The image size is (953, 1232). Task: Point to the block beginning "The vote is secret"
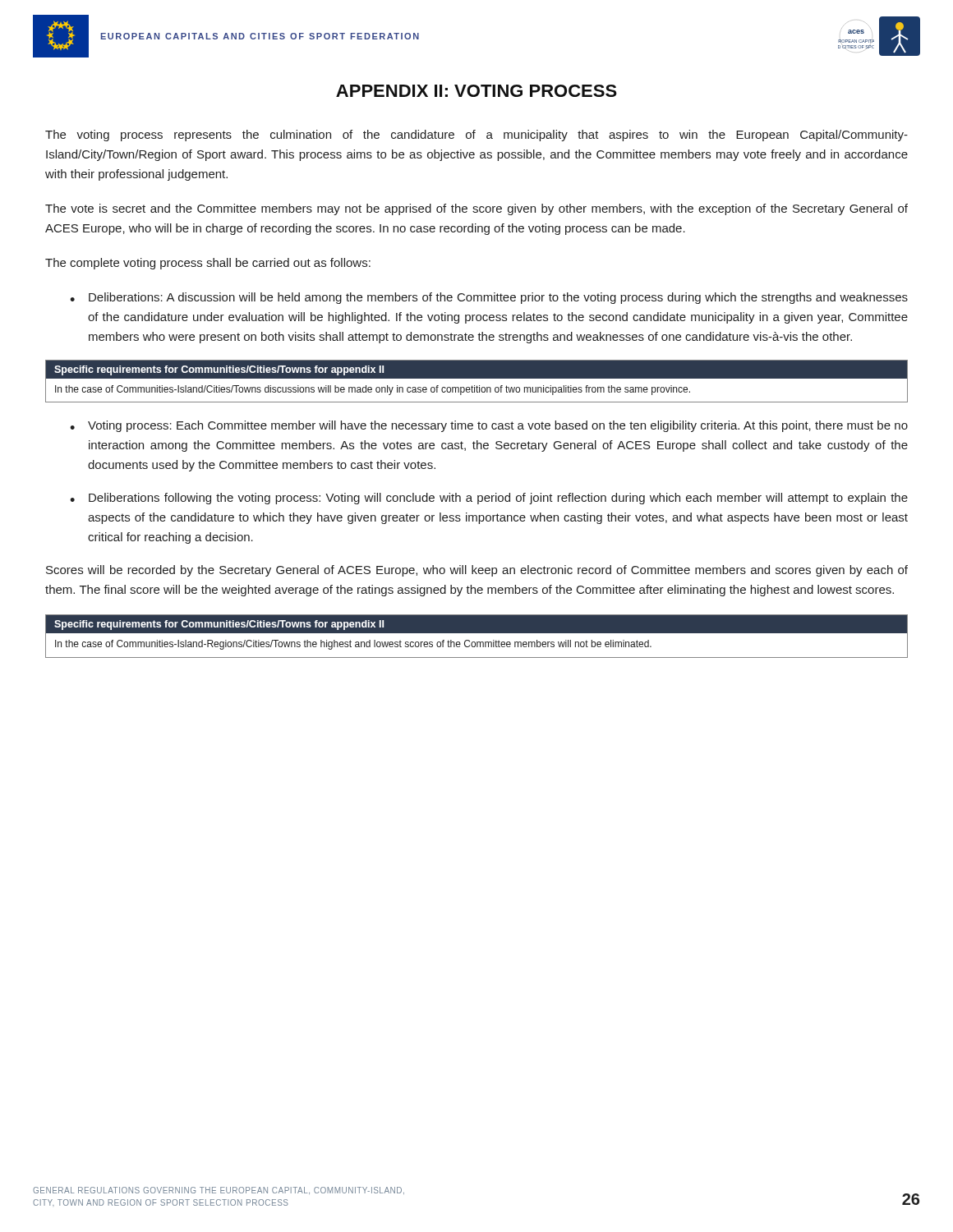(476, 218)
